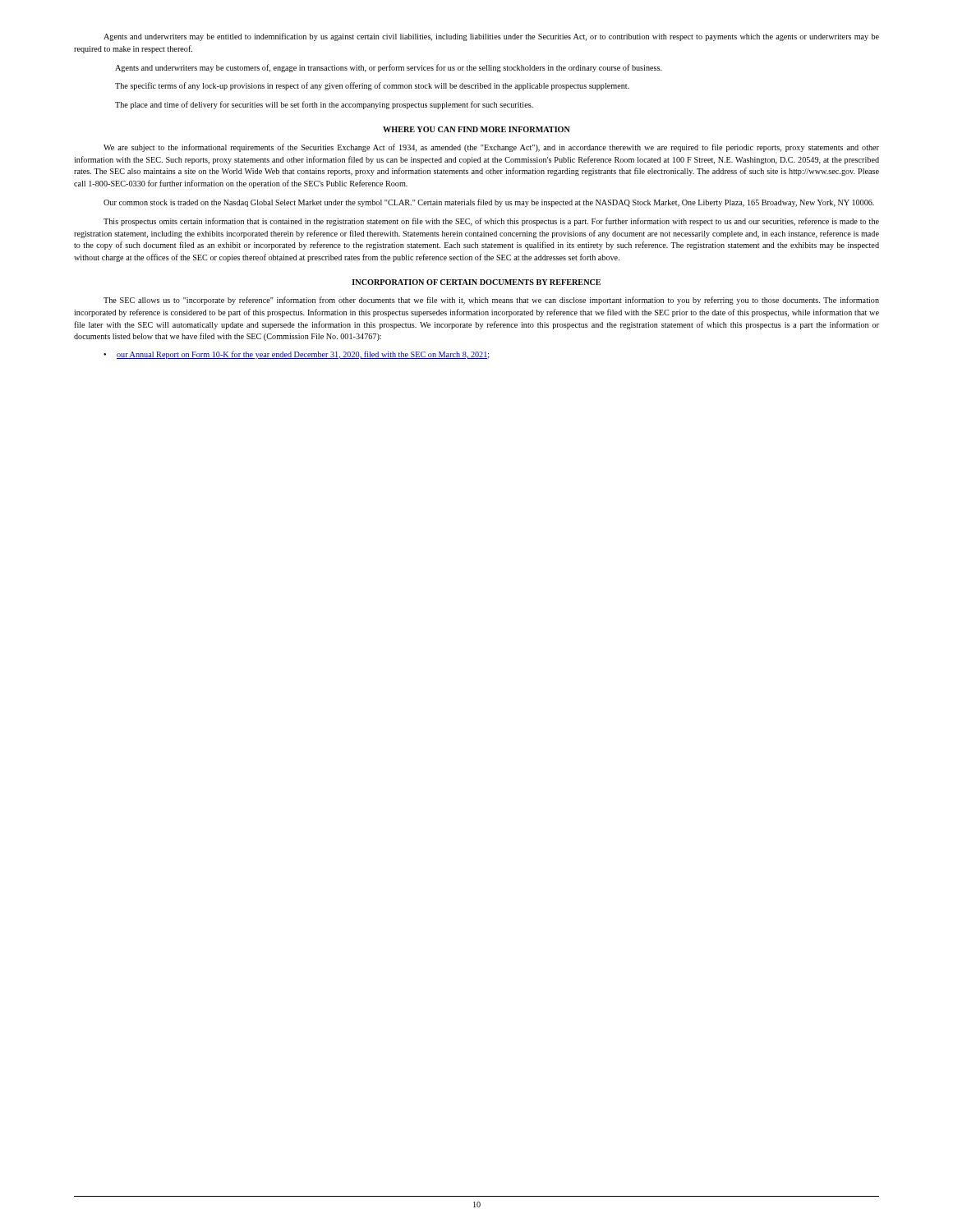Select the text block starting "• our Annual"
The height and width of the screenshot is (1232, 953).
(x=297, y=354)
